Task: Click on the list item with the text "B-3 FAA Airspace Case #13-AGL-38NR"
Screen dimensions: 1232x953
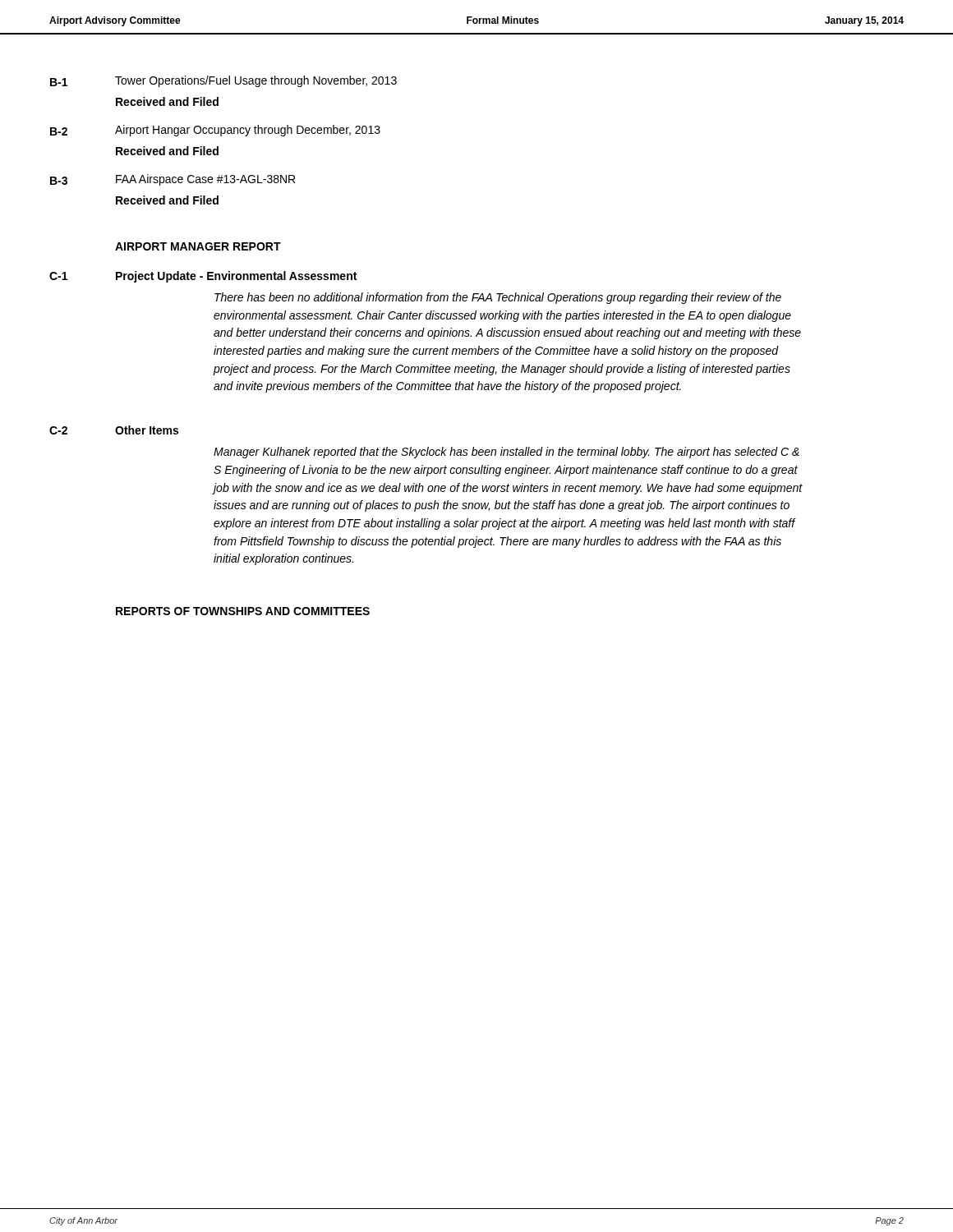Action: click(x=173, y=180)
